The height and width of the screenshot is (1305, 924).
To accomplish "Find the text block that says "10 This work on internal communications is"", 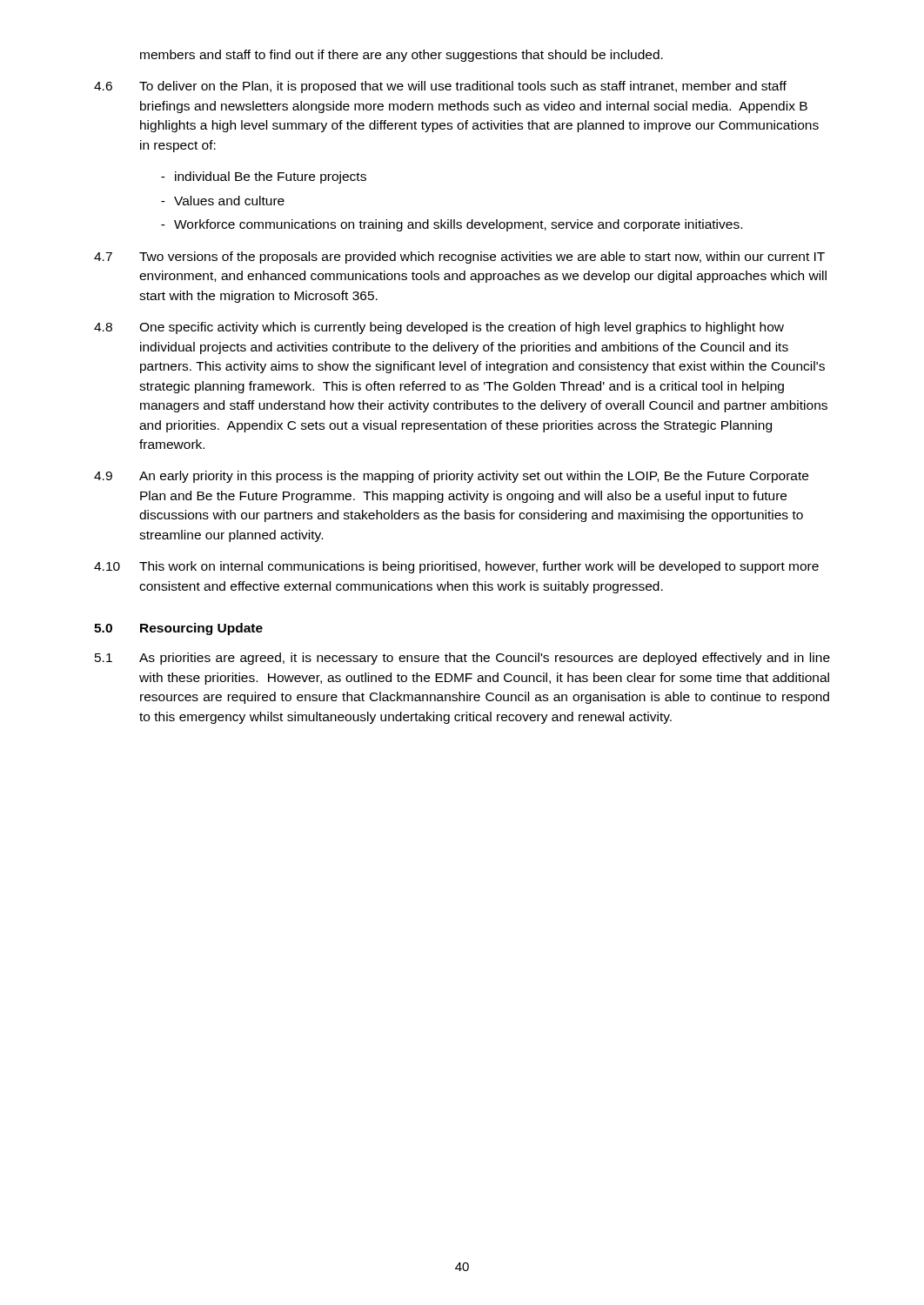I will tap(462, 577).
